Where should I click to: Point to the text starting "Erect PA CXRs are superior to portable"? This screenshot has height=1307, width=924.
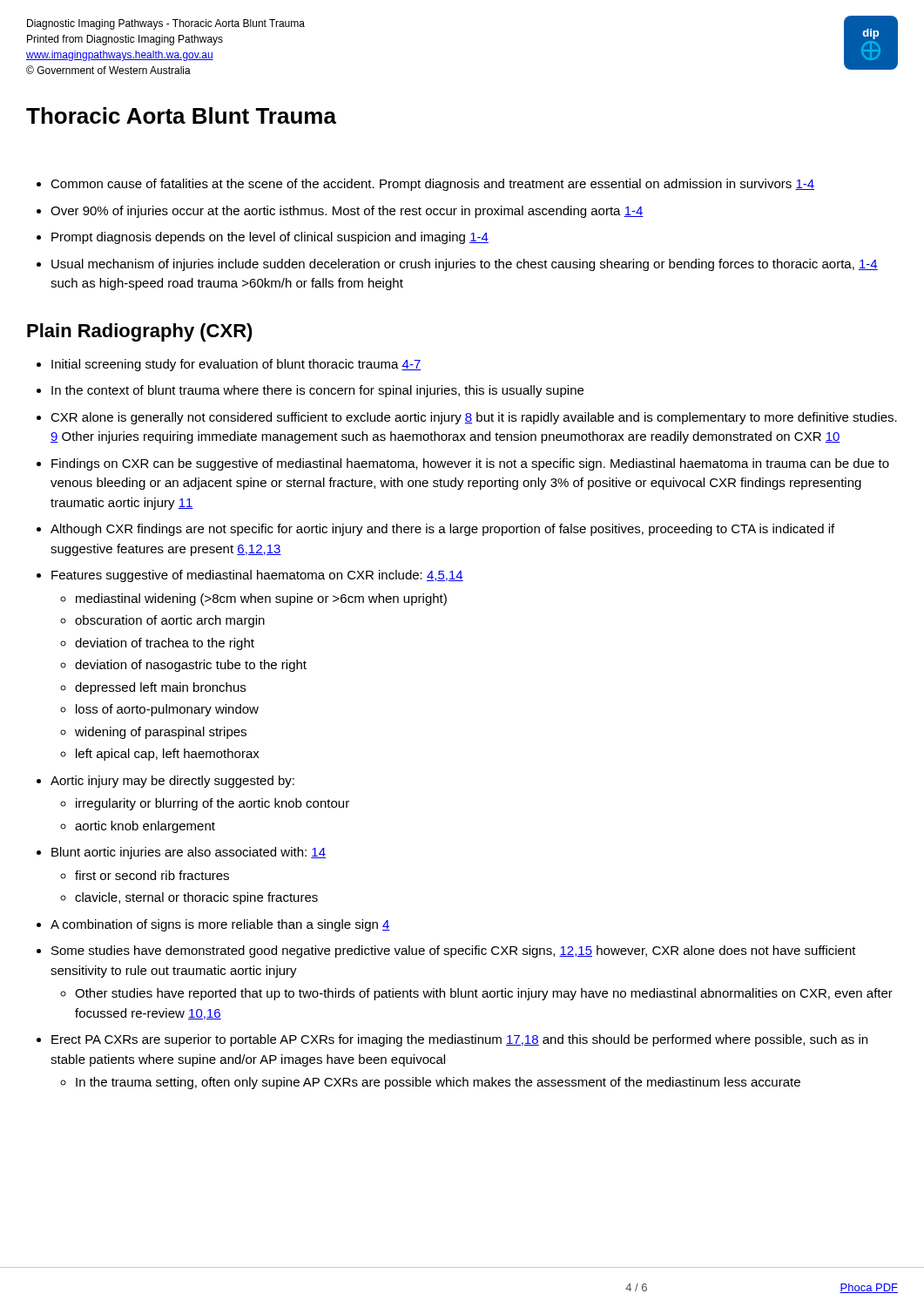[459, 1040]
